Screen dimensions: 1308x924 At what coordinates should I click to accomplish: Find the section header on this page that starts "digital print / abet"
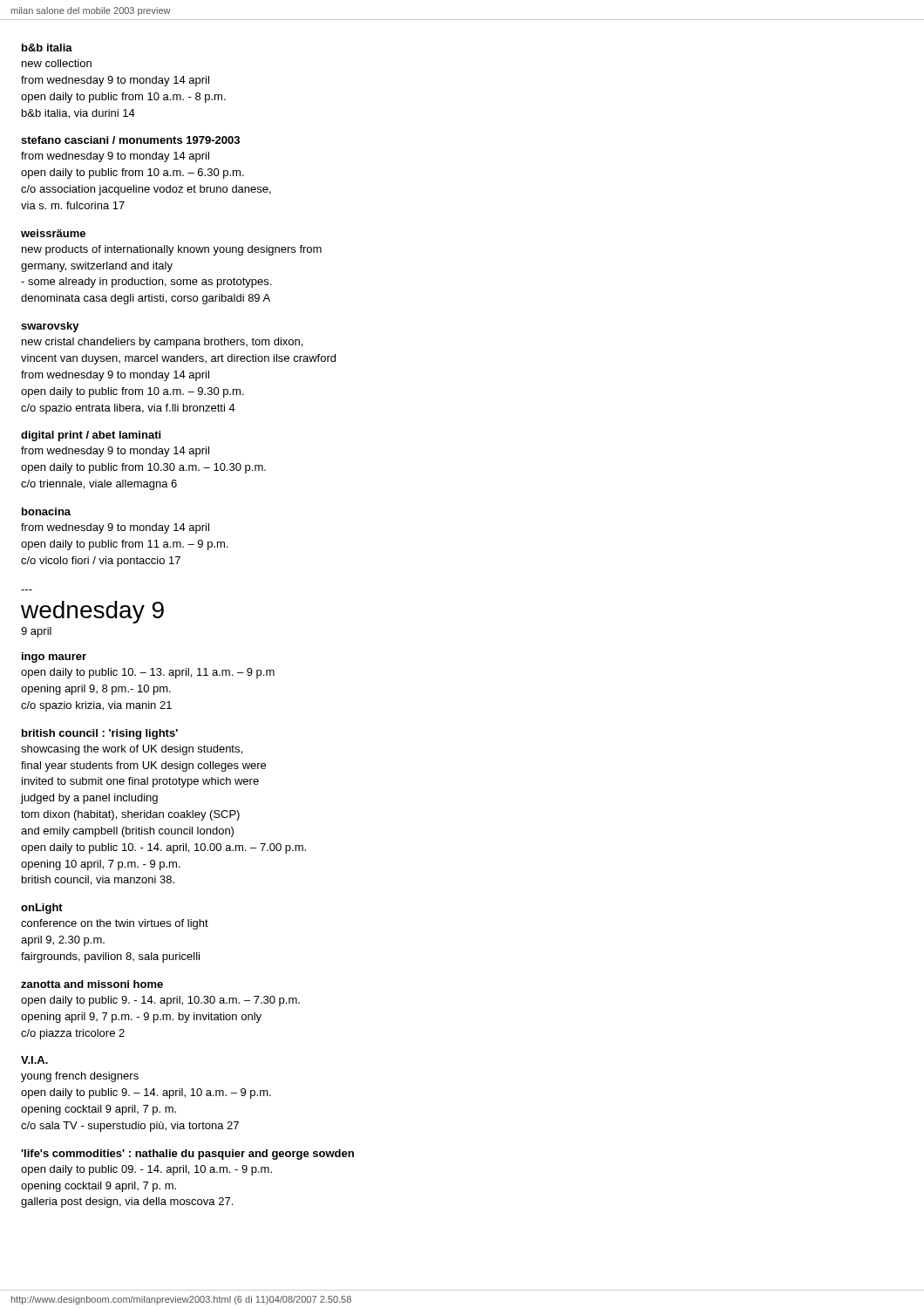click(91, 435)
